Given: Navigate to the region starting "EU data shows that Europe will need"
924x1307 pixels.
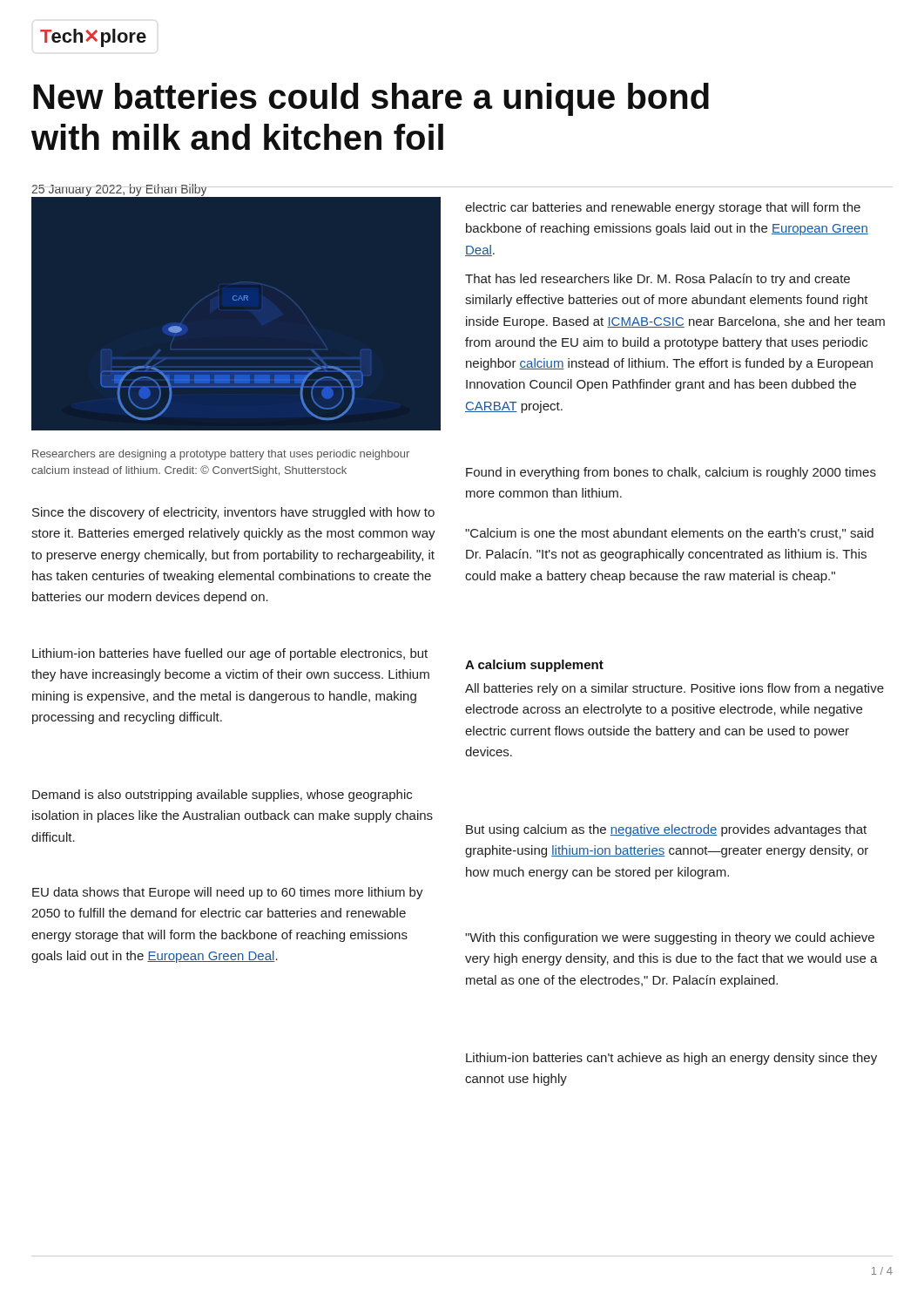Looking at the screenshot, I should (236, 924).
